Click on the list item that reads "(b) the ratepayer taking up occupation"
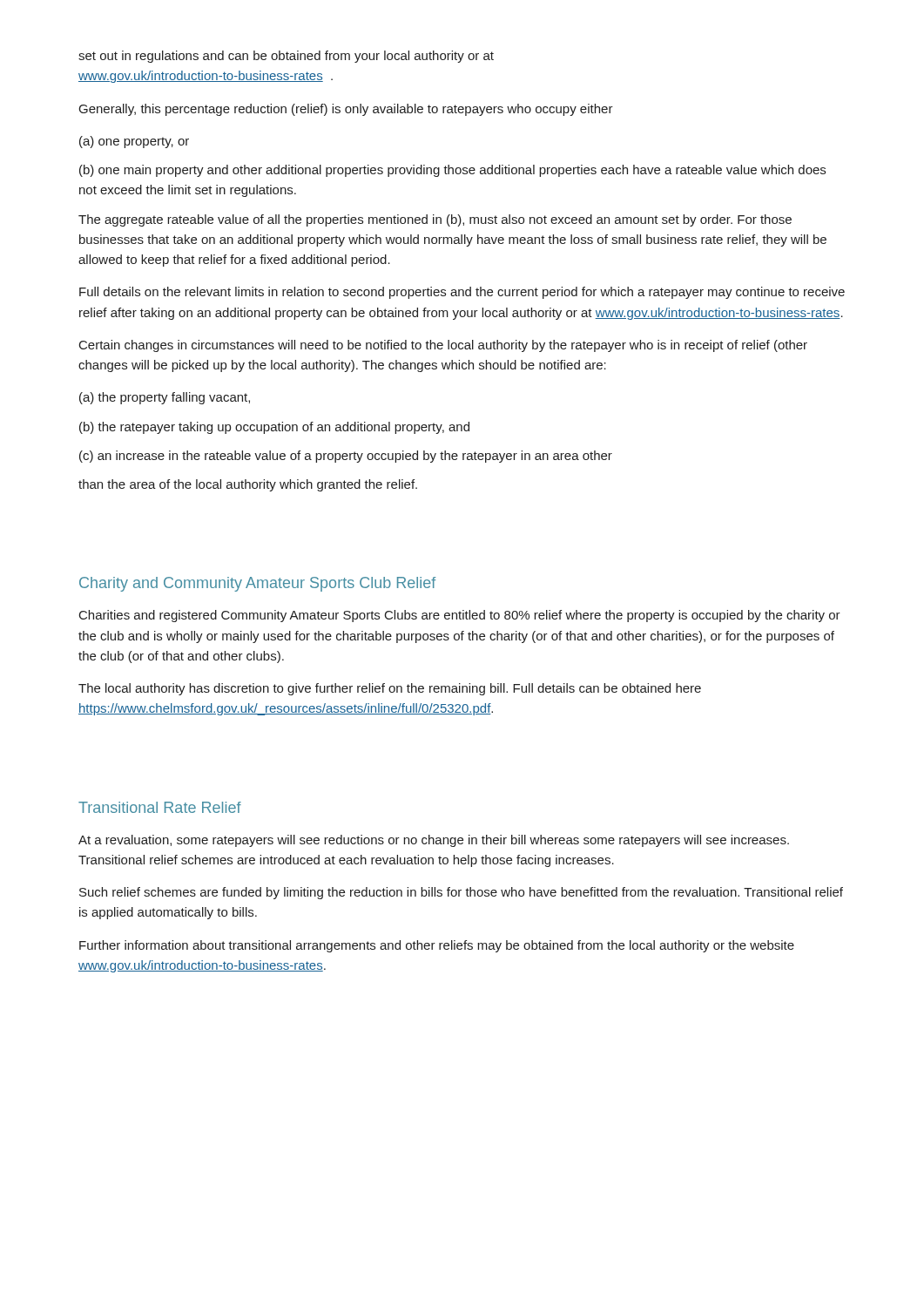This screenshot has width=924, height=1307. [274, 426]
